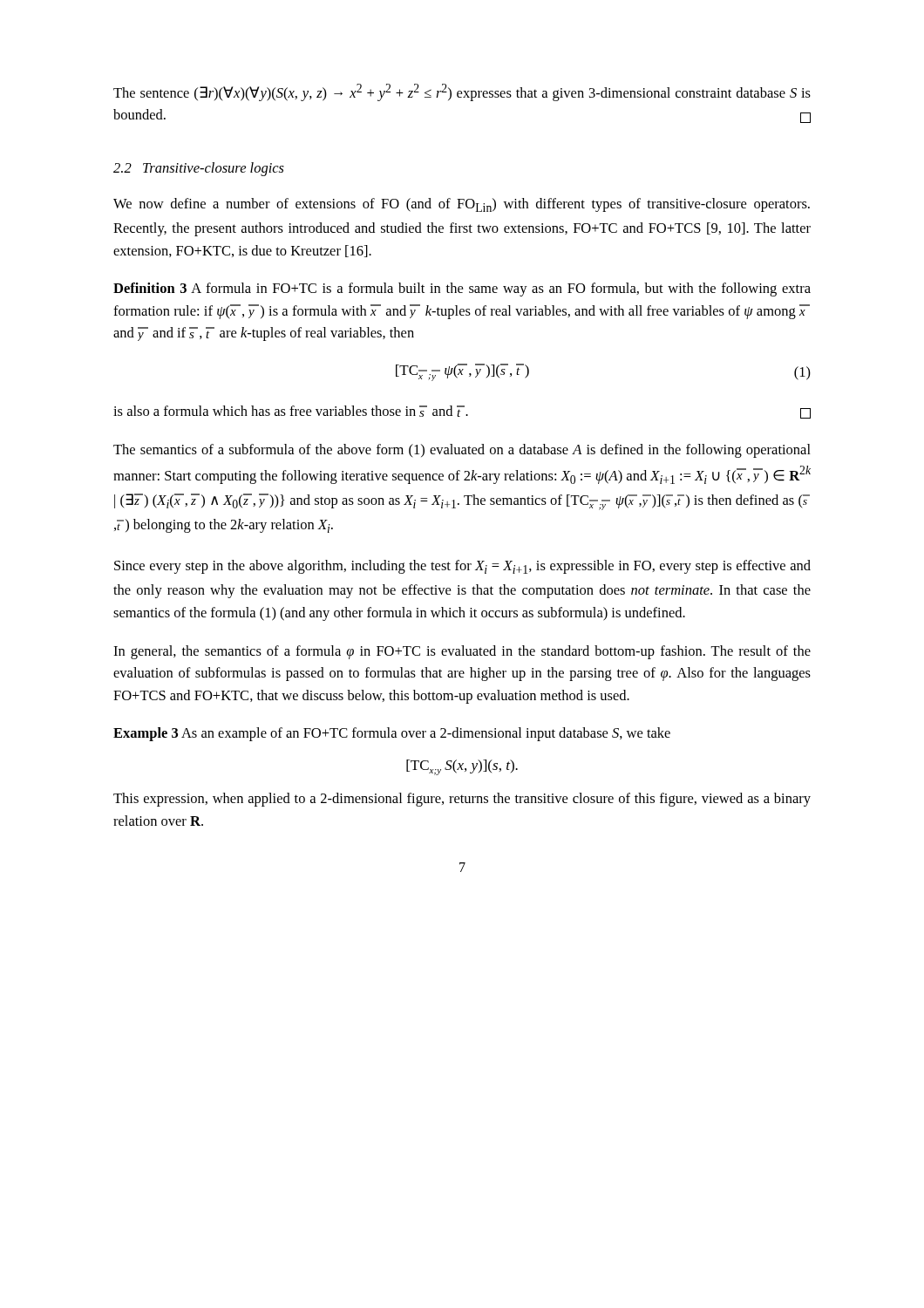Navigate to the text block starting "[TCx;y ψ(x, y)](s,"
This screenshot has height=1308, width=924.
[455, 372]
